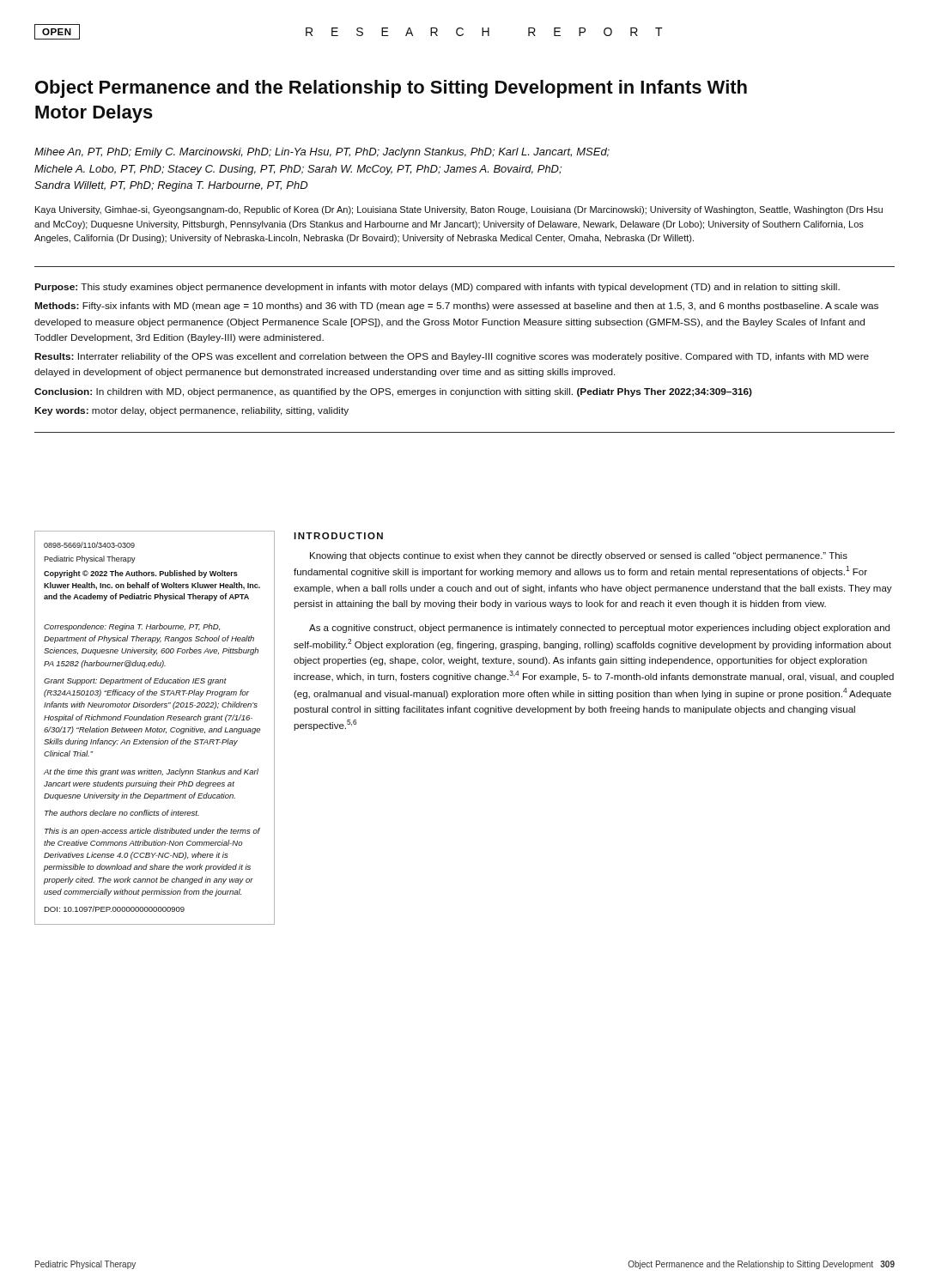Click on the title that reads "Object Permanence and"

point(464,100)
